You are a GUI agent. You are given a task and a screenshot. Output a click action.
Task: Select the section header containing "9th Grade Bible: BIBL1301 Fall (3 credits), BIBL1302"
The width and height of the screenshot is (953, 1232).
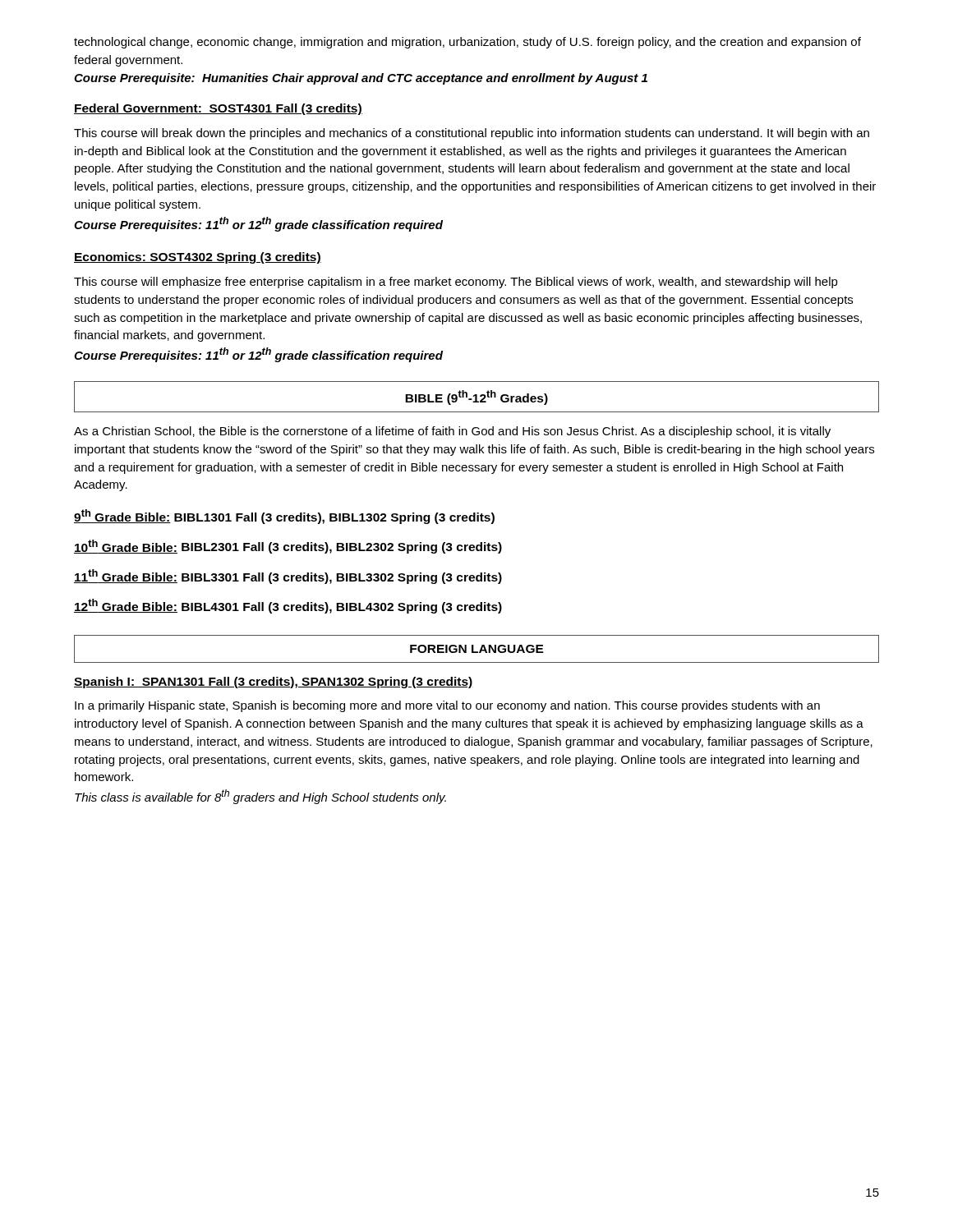(x=285, y=516)
